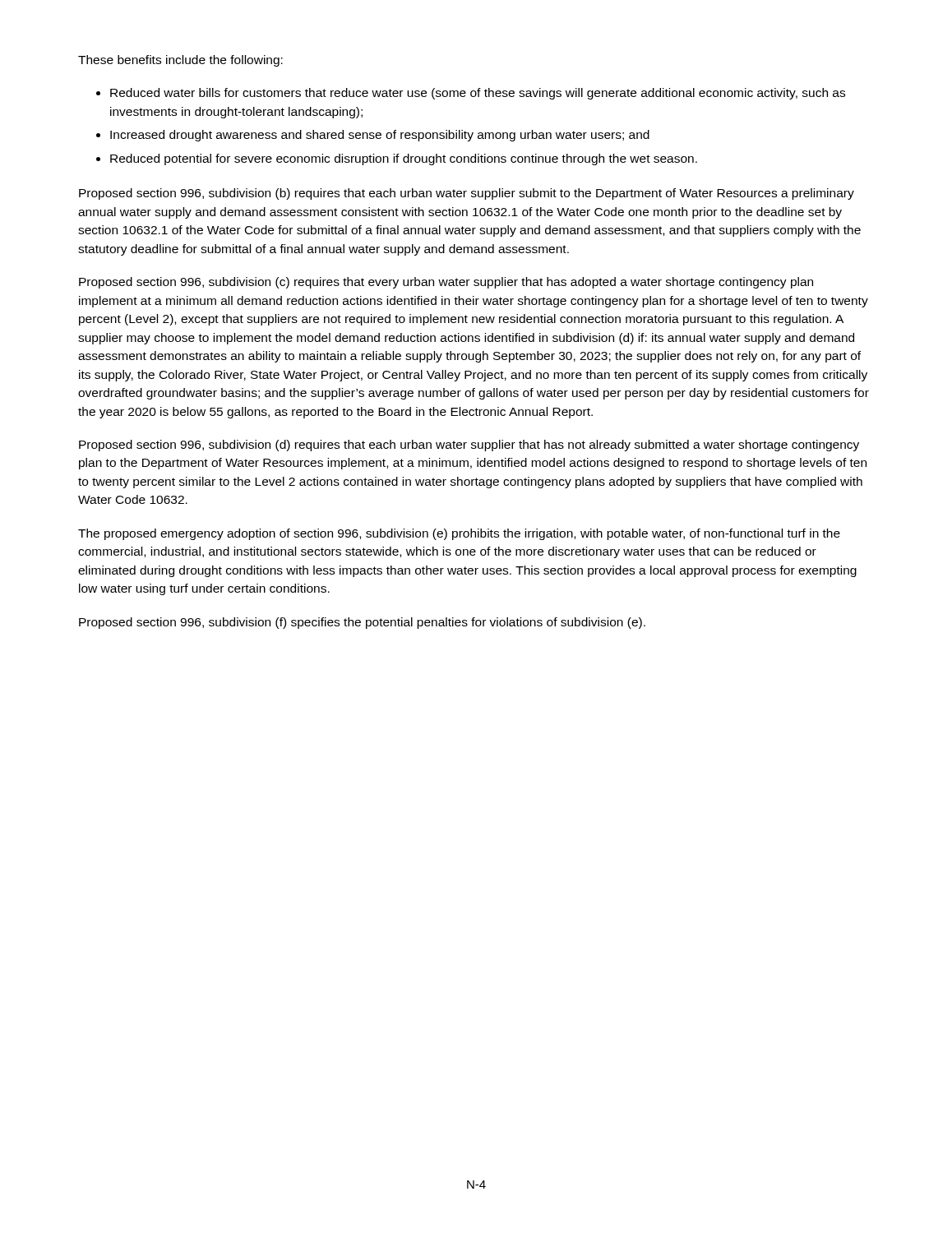Image resolution: width=952 pixels, height=1233 pixels.
Task: Locate the block of text that opens with "Proposed section 996, subdivision (f) specifies"
Action: (362, 622)
